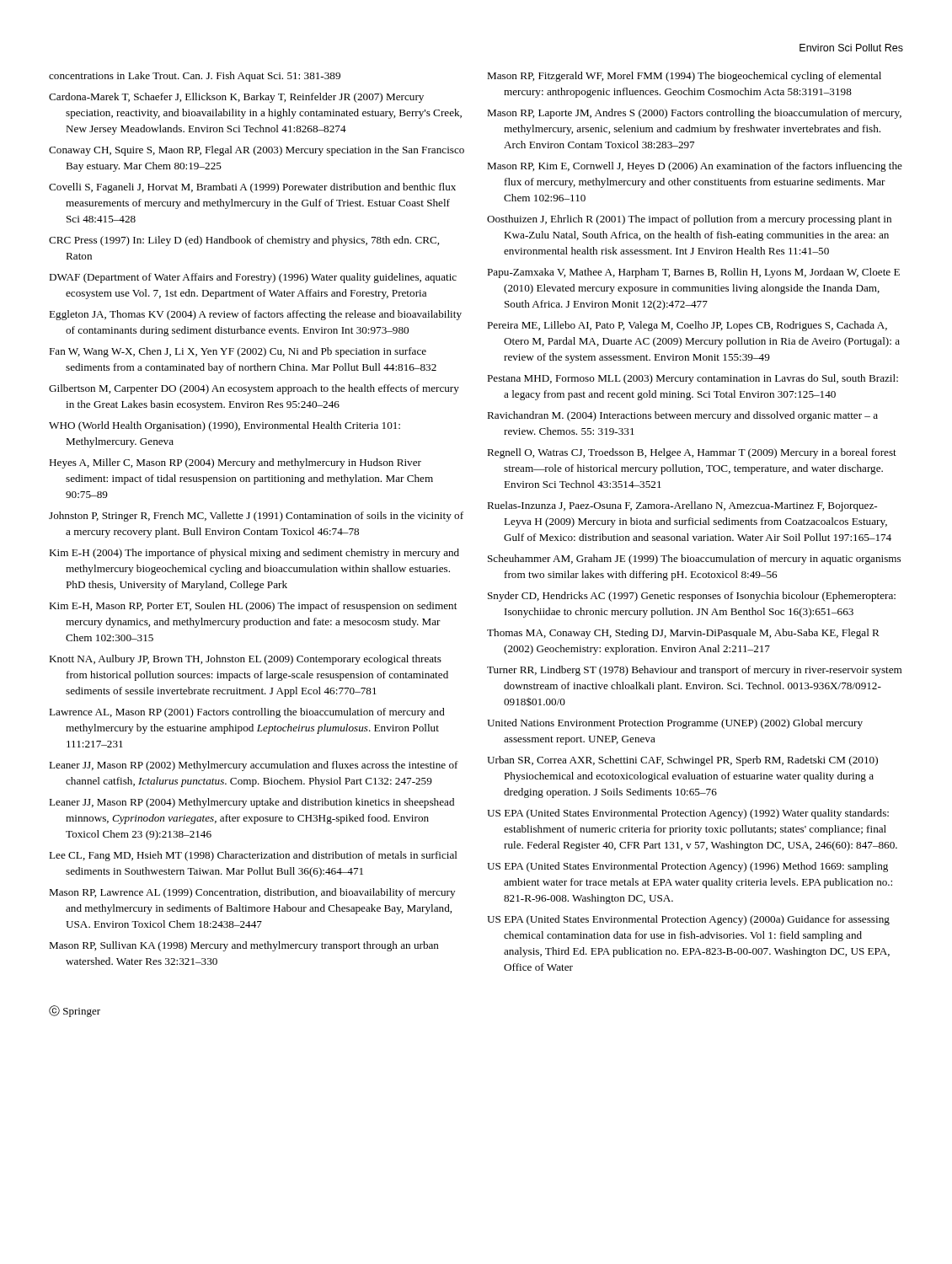This screenshot has height=1264, width=952.
Task: Navigate to the passage starting "Snyder CD, Hendricks AC (1997) Genetic"
Action: [692, 603]
